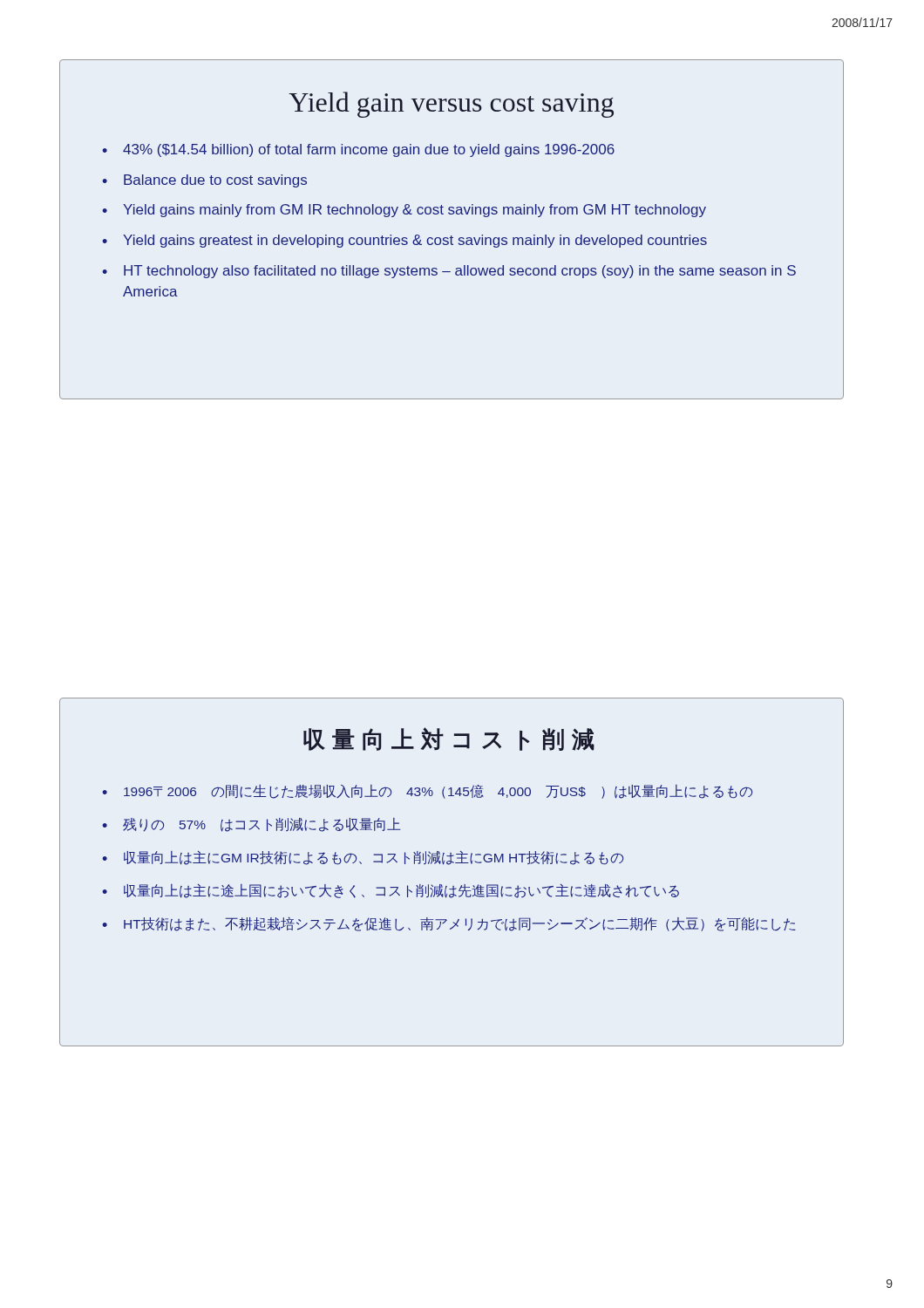Select the passage starting "1996〒2006 の間に生じた農場収入向上の 43%（145億"

coord(438,791)
